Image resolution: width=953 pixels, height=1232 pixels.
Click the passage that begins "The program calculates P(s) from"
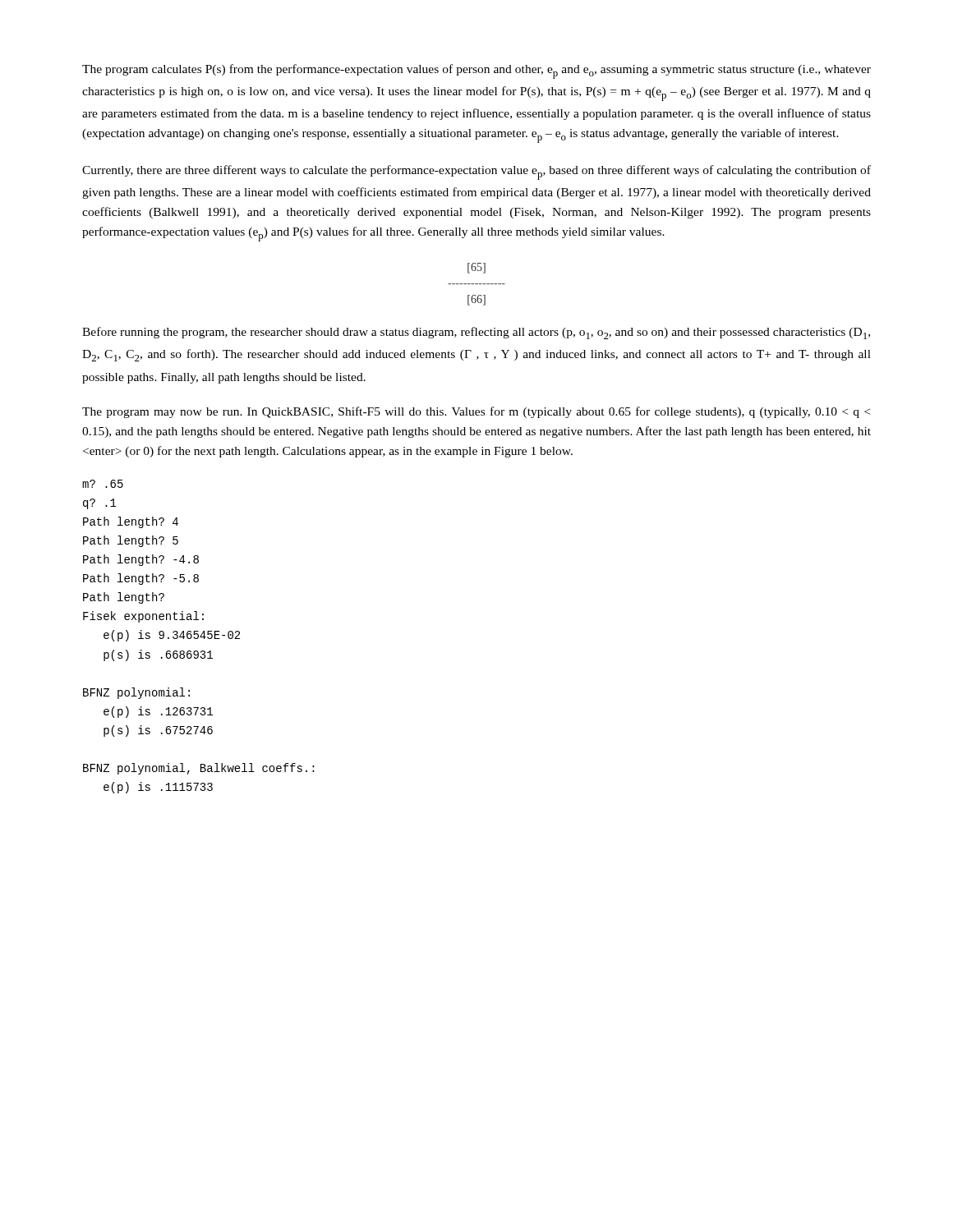point(476,102)
